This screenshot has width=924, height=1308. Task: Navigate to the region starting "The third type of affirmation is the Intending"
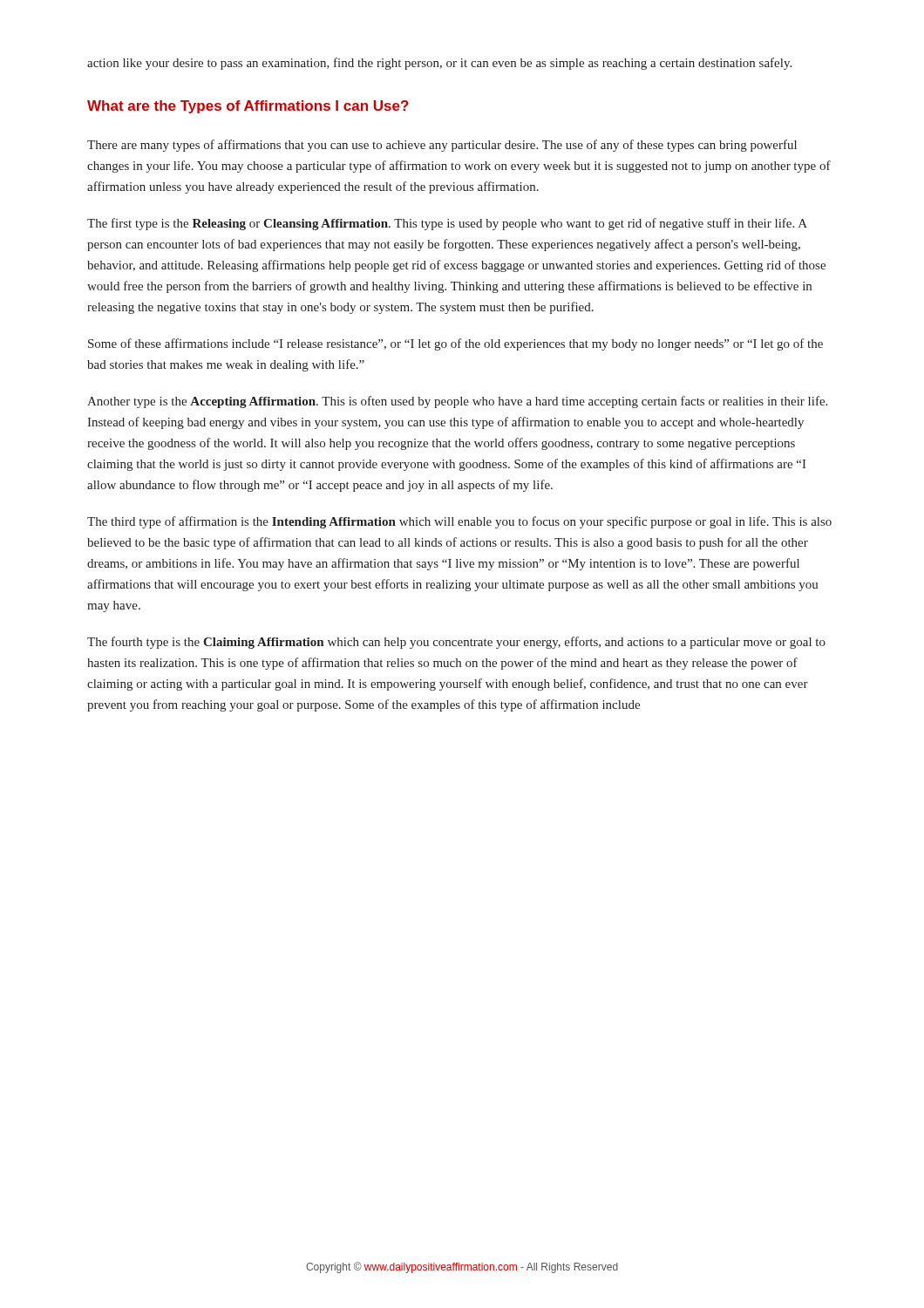tap(462, 563)
